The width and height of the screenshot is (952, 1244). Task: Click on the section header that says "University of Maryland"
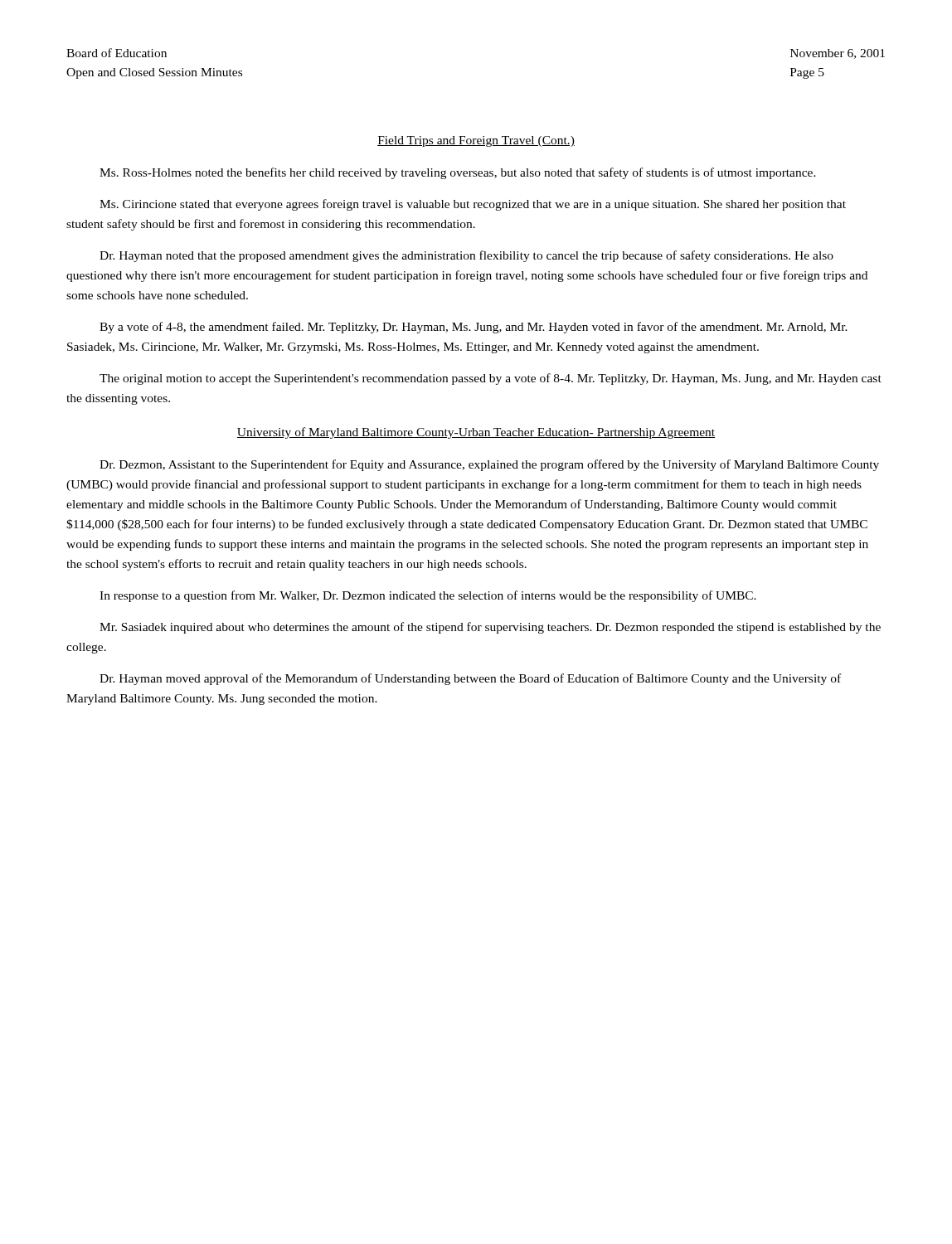476,432
